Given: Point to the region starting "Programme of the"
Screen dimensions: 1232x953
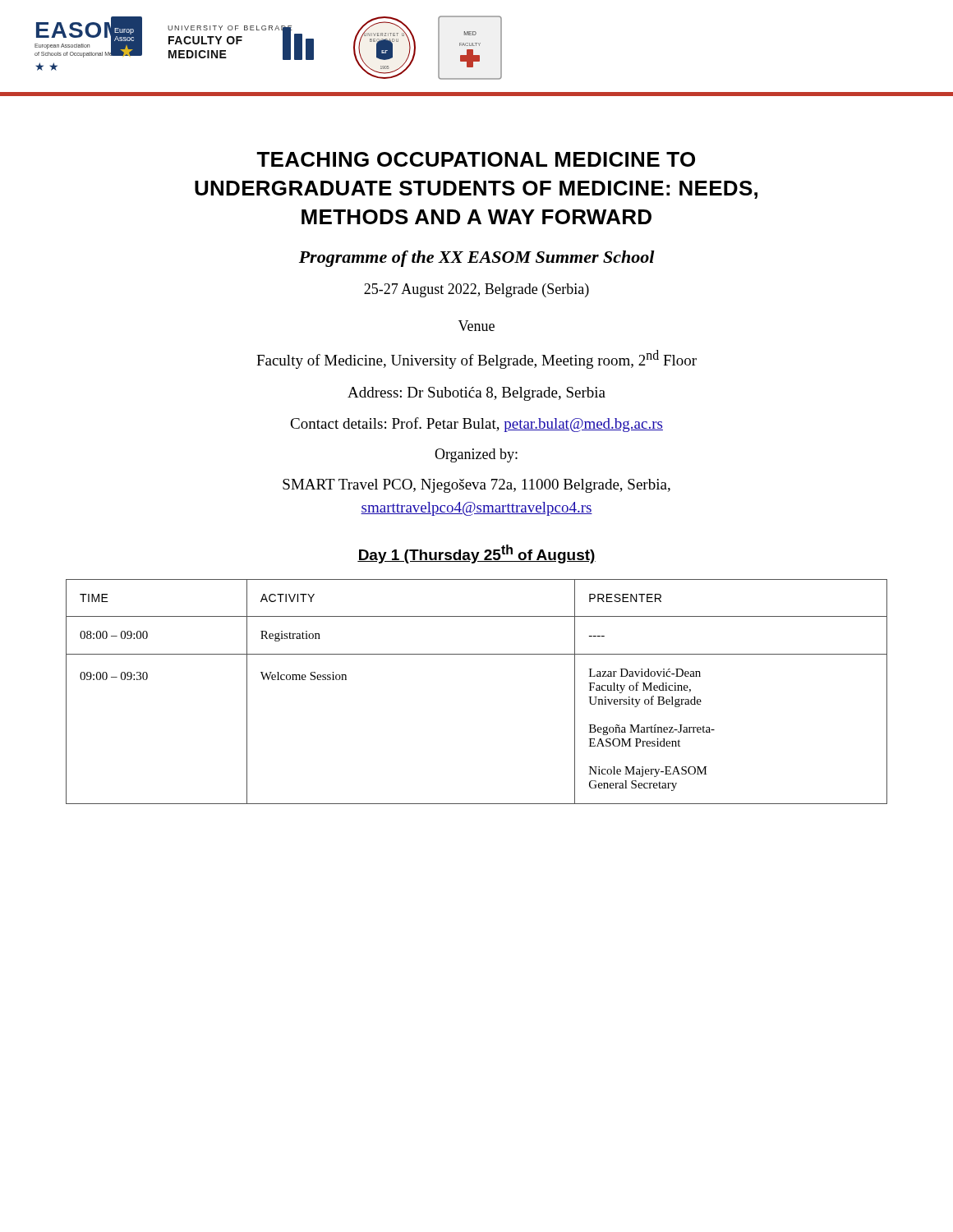Looking at the screenshot, I should [476, 257].
